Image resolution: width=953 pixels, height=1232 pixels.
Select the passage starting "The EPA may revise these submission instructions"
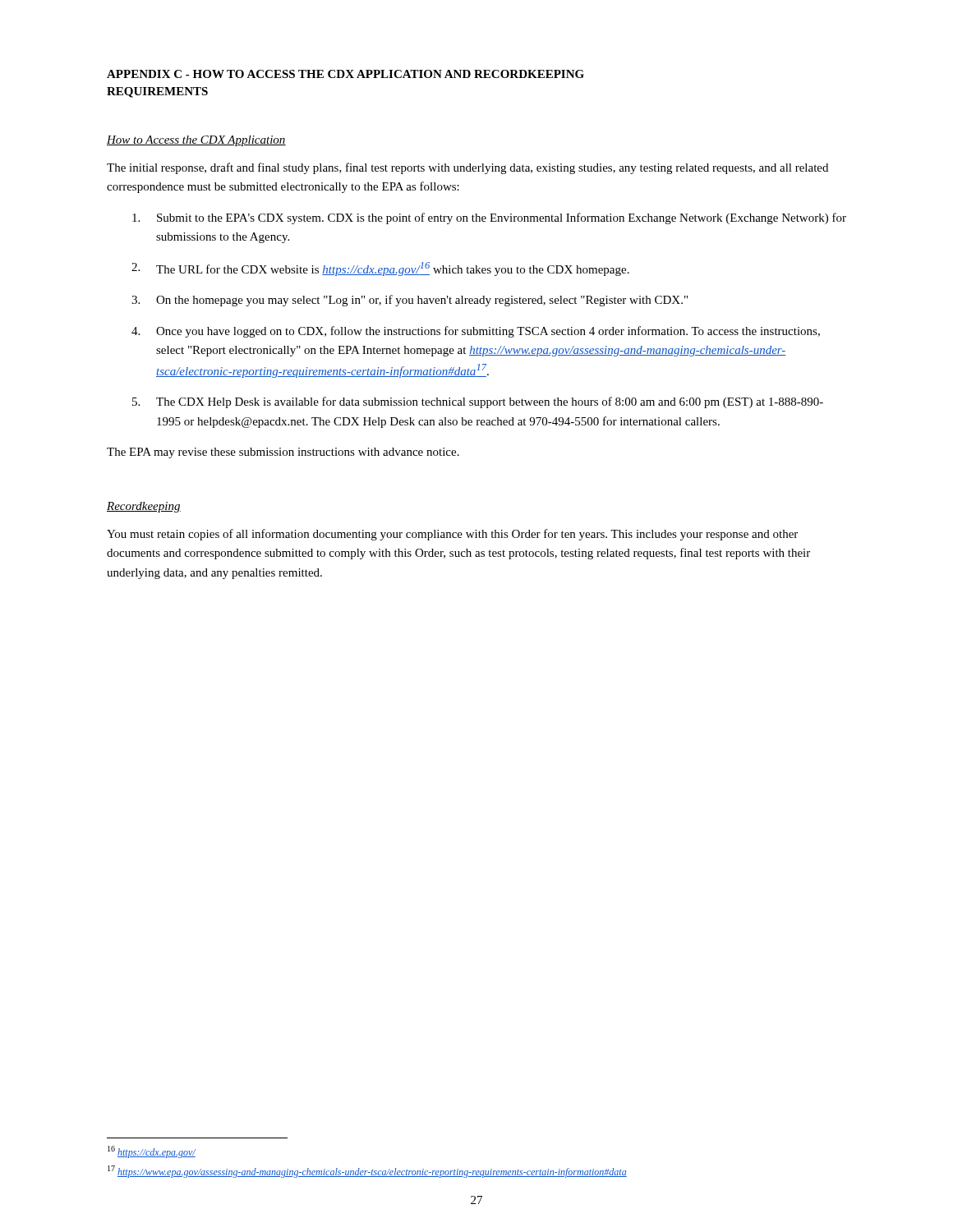coord(283,452)
